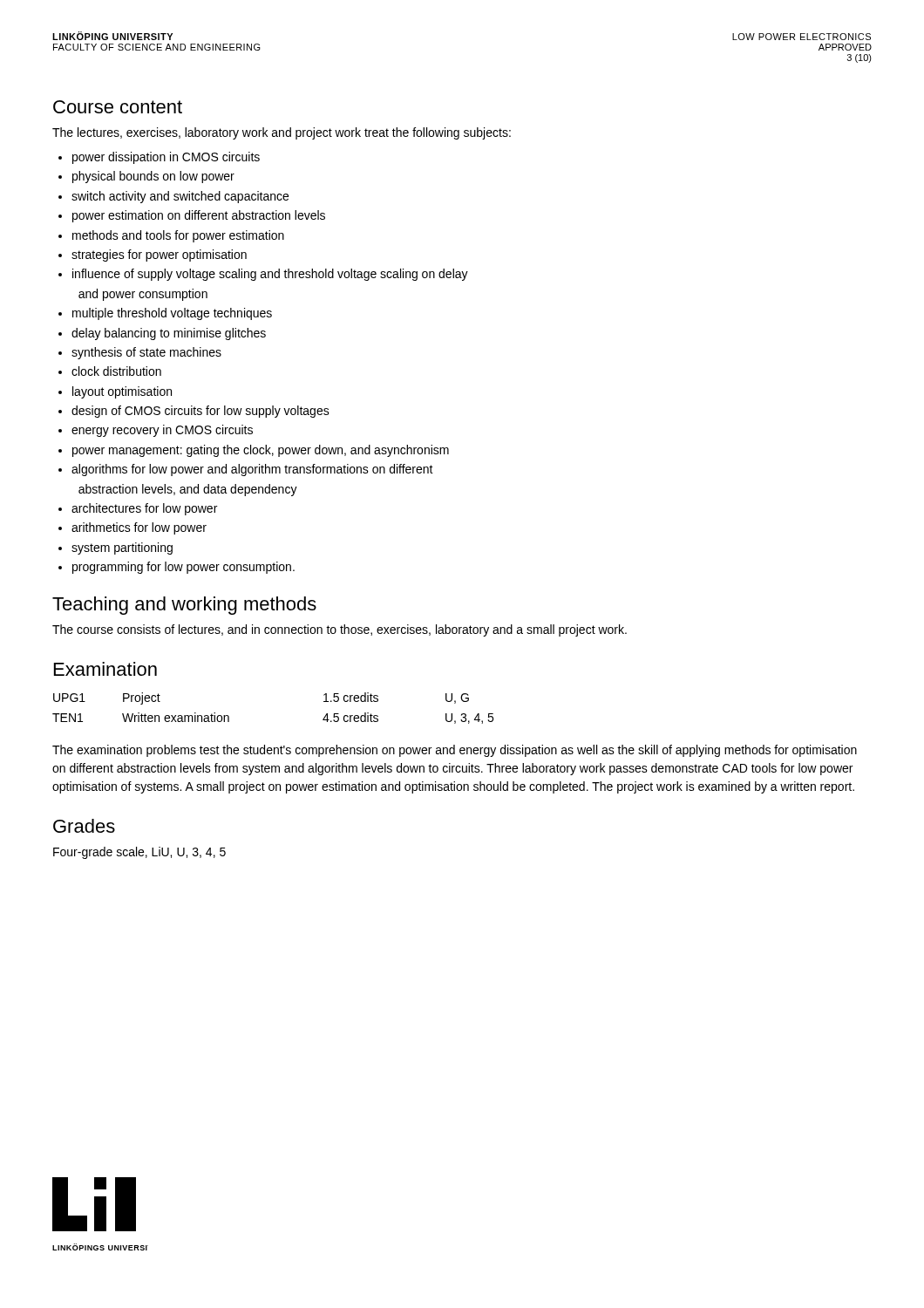The width and height of the screenshot is (924, 1308).
Task: Find the list item containing "synthesis of state machines"
Action: click(146, 352)
